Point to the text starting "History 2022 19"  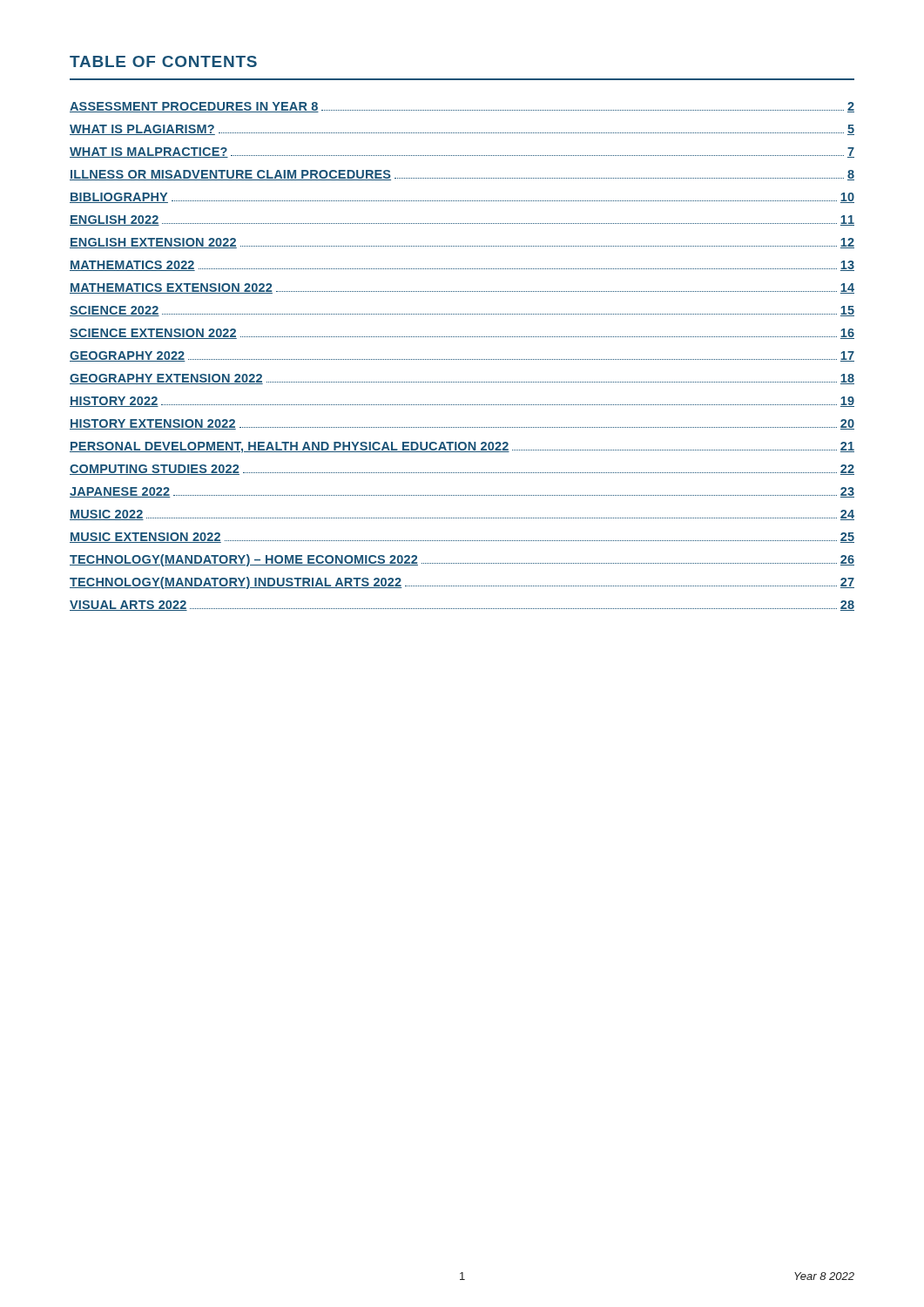tap(462, 401)
